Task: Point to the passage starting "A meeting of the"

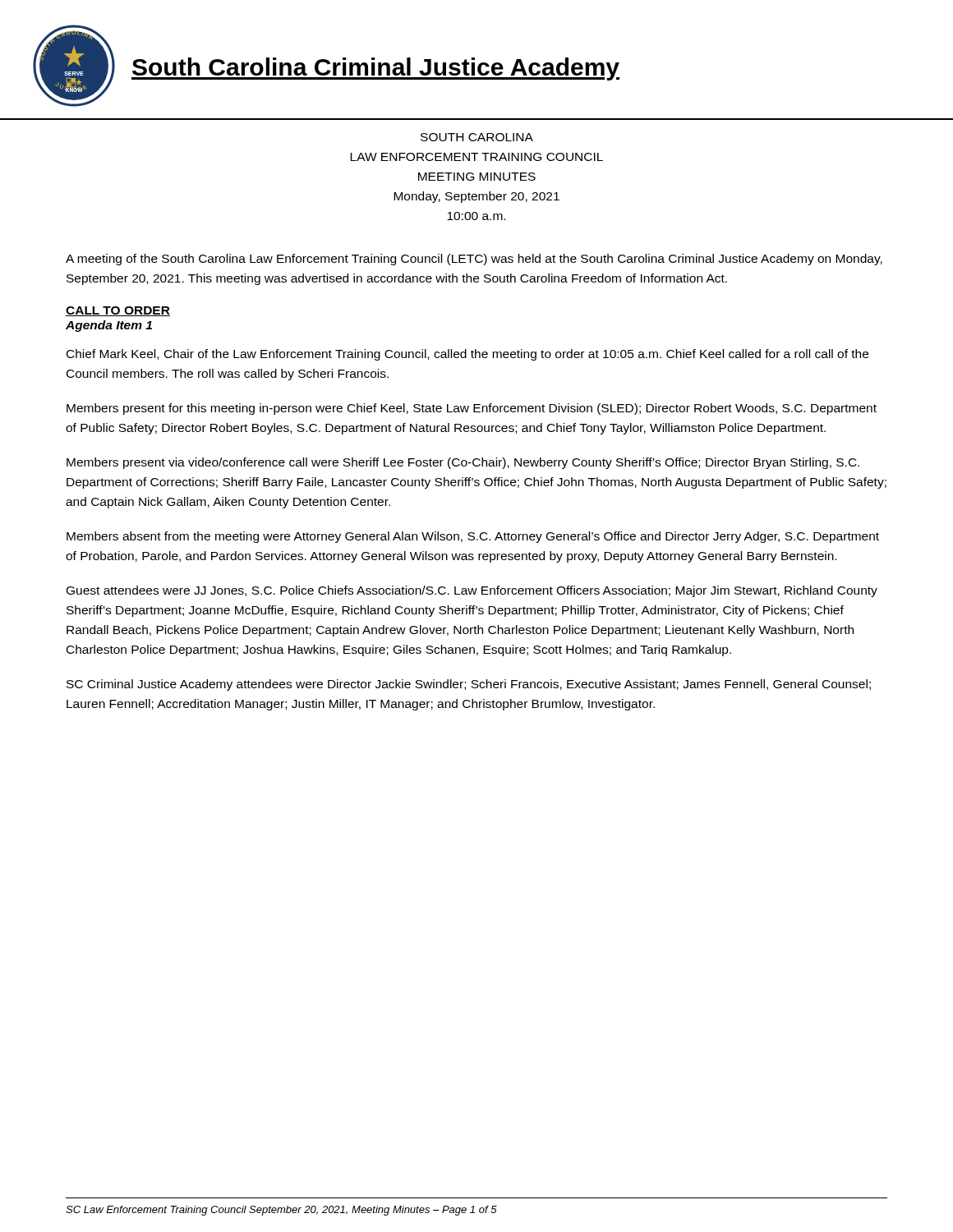Action: point(474,268)
